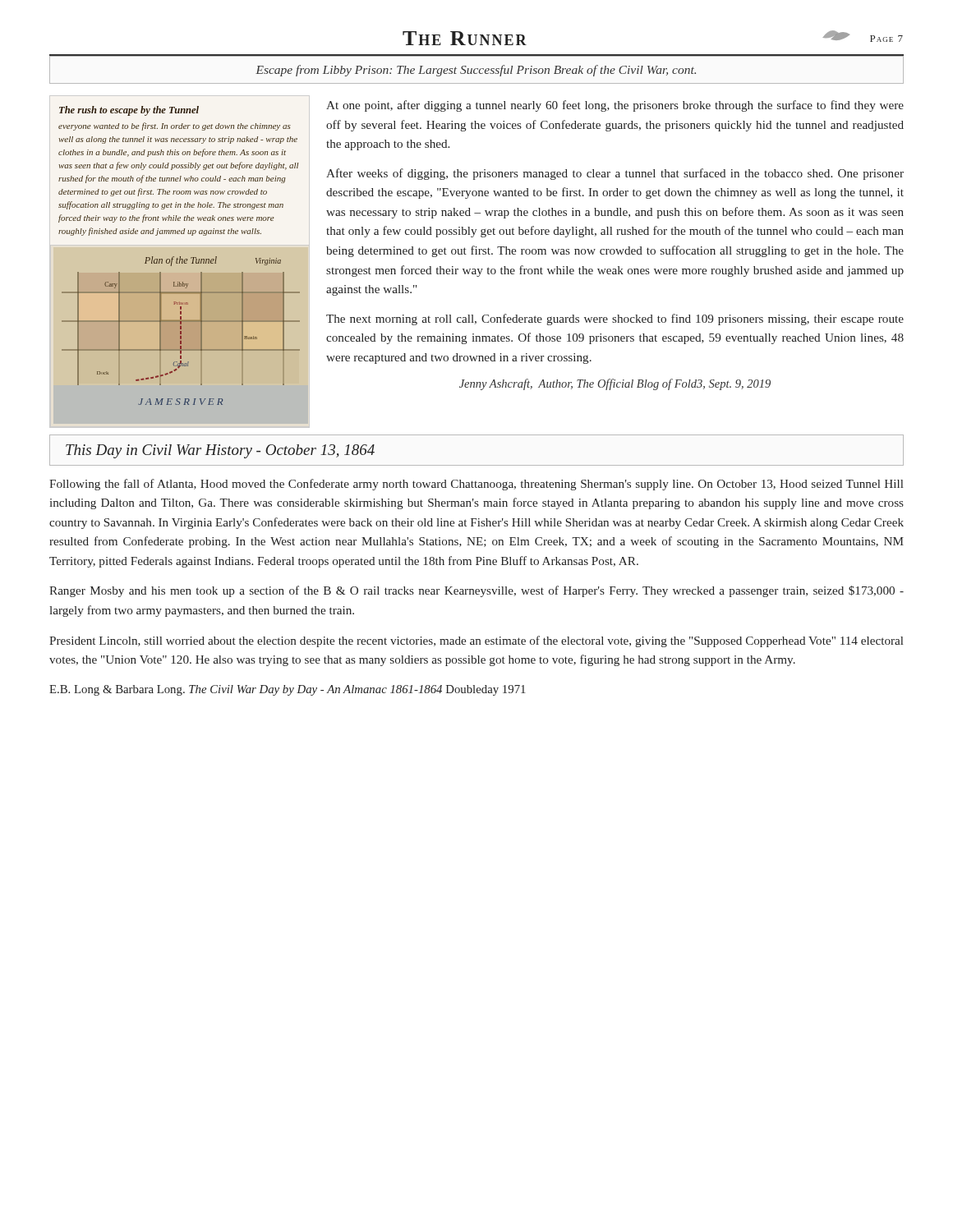
Task: Navigate to the text block starting "This Day in Civil War History"
Action: [x=220, y=449]
